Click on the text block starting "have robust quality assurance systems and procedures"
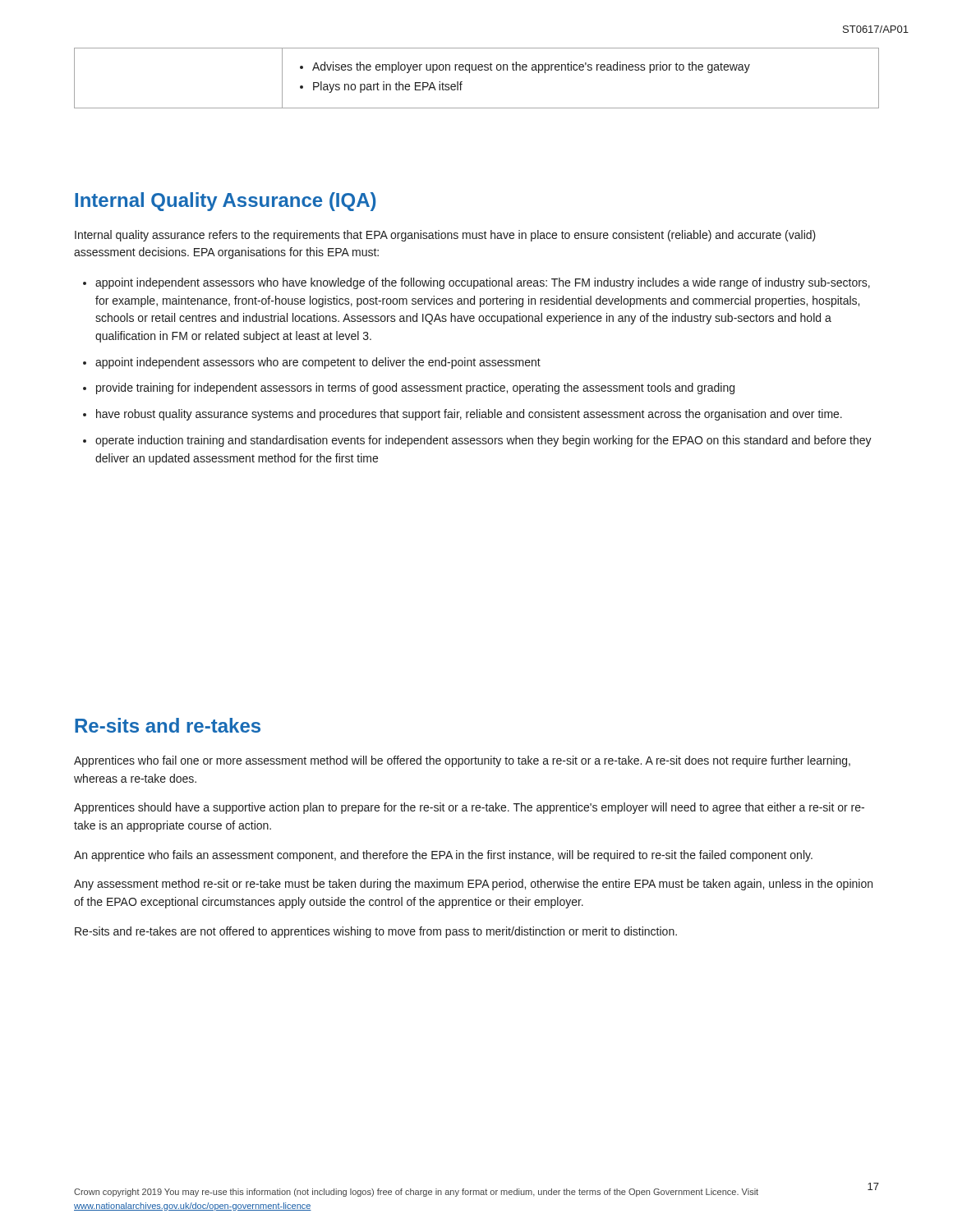This screenshot has height=1232, width=953. [x=469, y=414]
